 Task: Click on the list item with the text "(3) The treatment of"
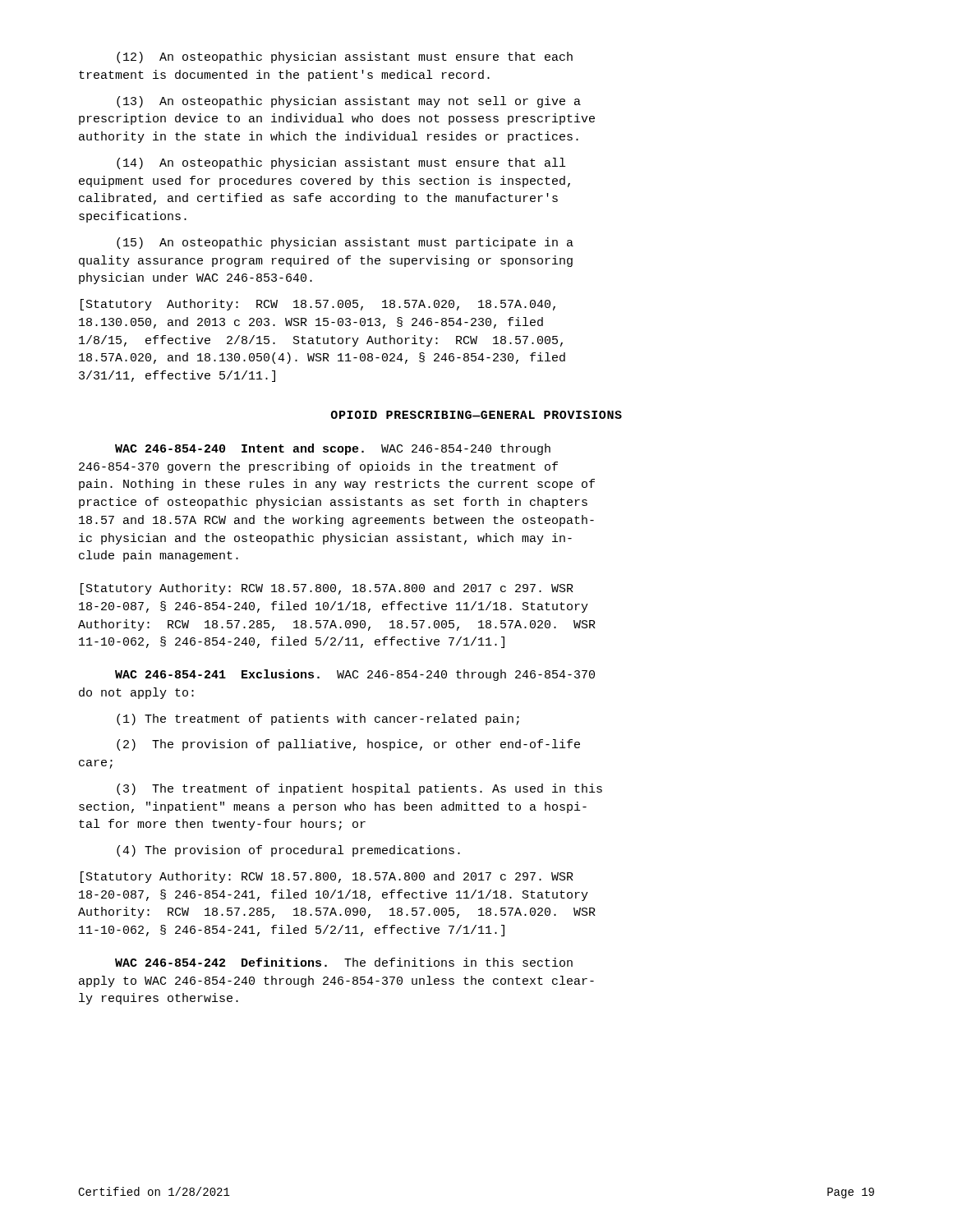(341, 807)
